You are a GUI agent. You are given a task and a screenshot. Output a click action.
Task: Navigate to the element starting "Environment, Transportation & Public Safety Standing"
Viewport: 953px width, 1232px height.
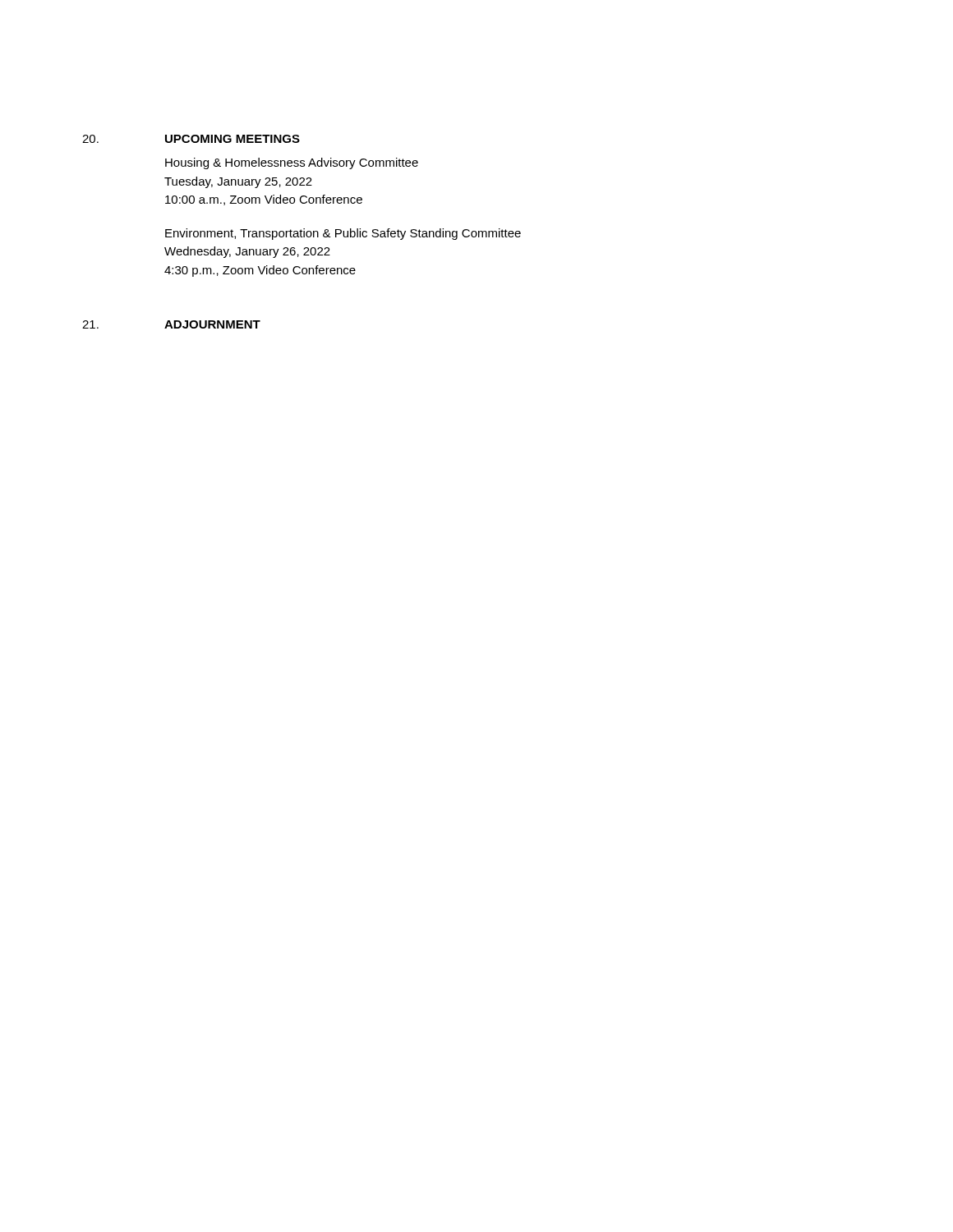pyautogui.click(x=343, y=234)
